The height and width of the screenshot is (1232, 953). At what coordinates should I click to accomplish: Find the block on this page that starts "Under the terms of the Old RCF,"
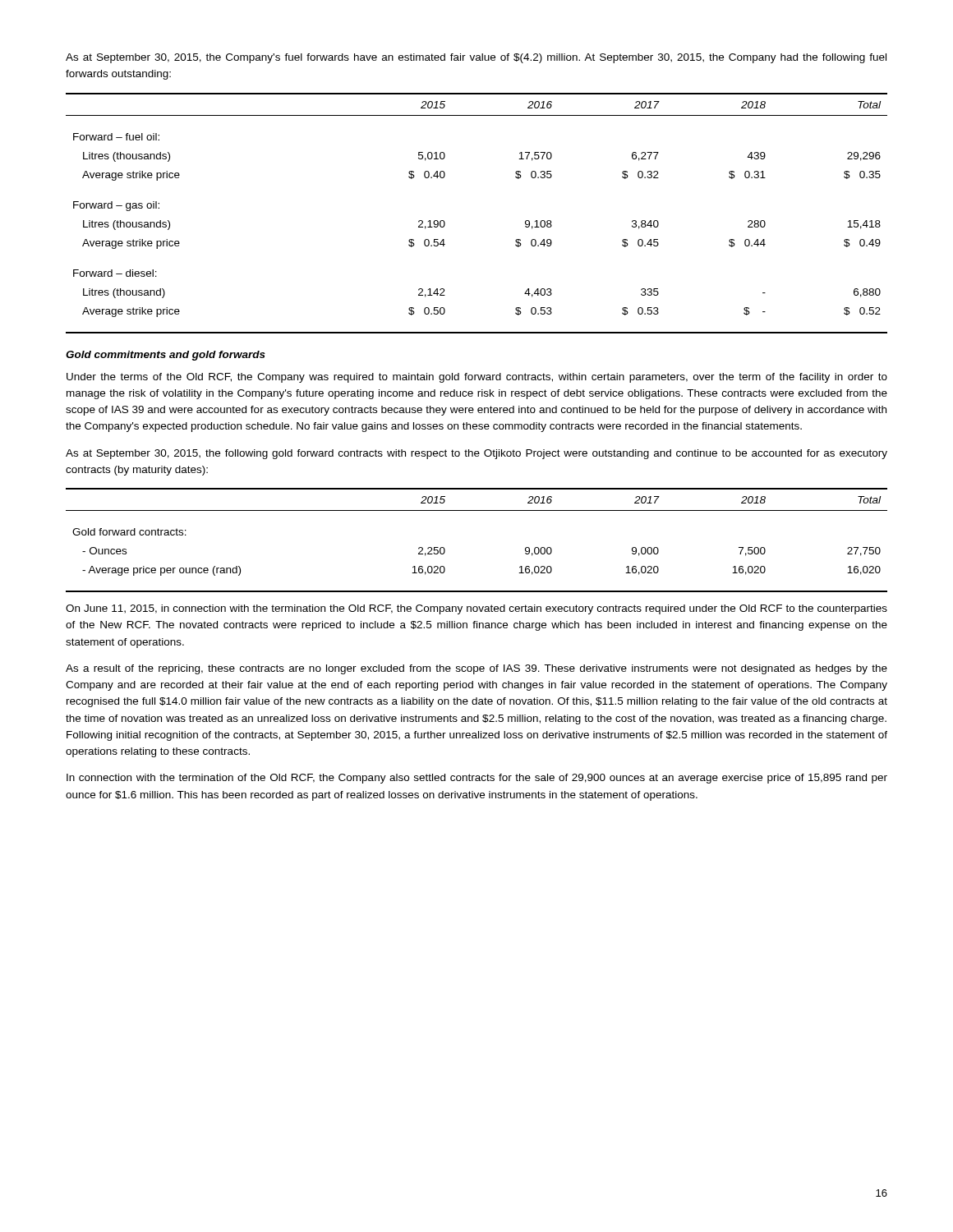click(476, 401)
